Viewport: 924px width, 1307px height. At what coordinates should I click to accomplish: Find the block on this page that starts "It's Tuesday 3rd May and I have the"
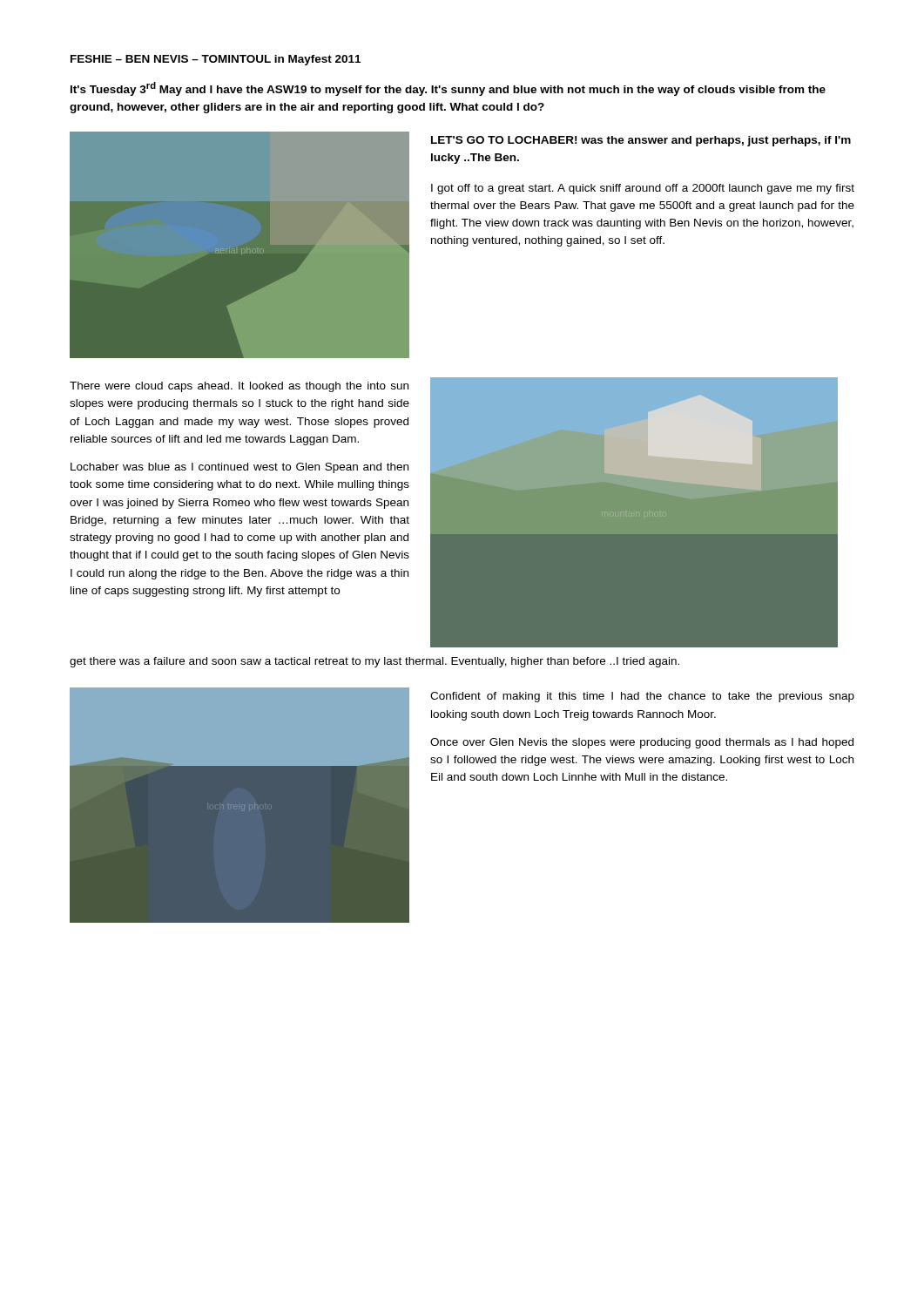[x=448, y=96]
